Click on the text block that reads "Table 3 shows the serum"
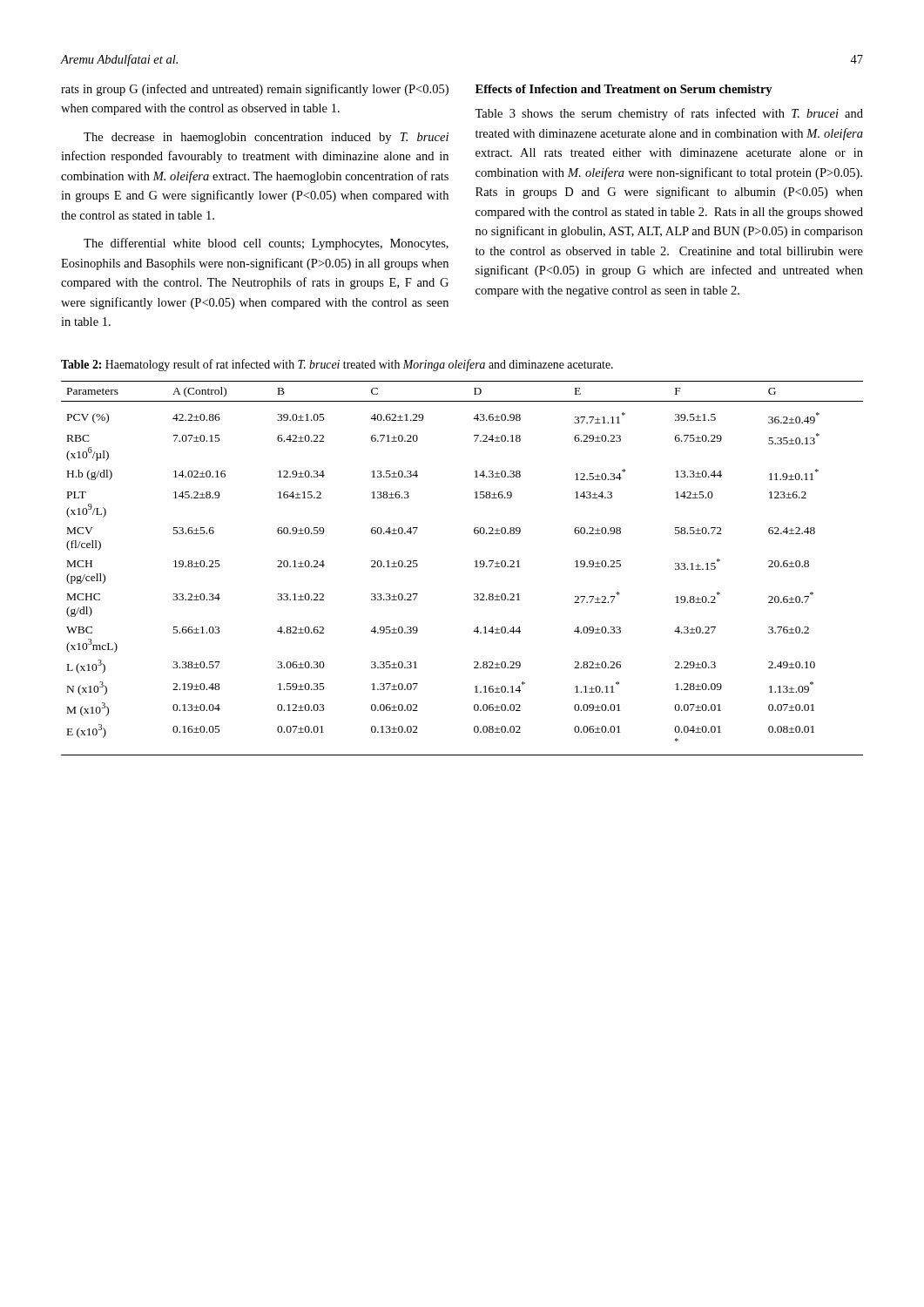This screenshot has width=924, height=1307. (x=669, y=202)
